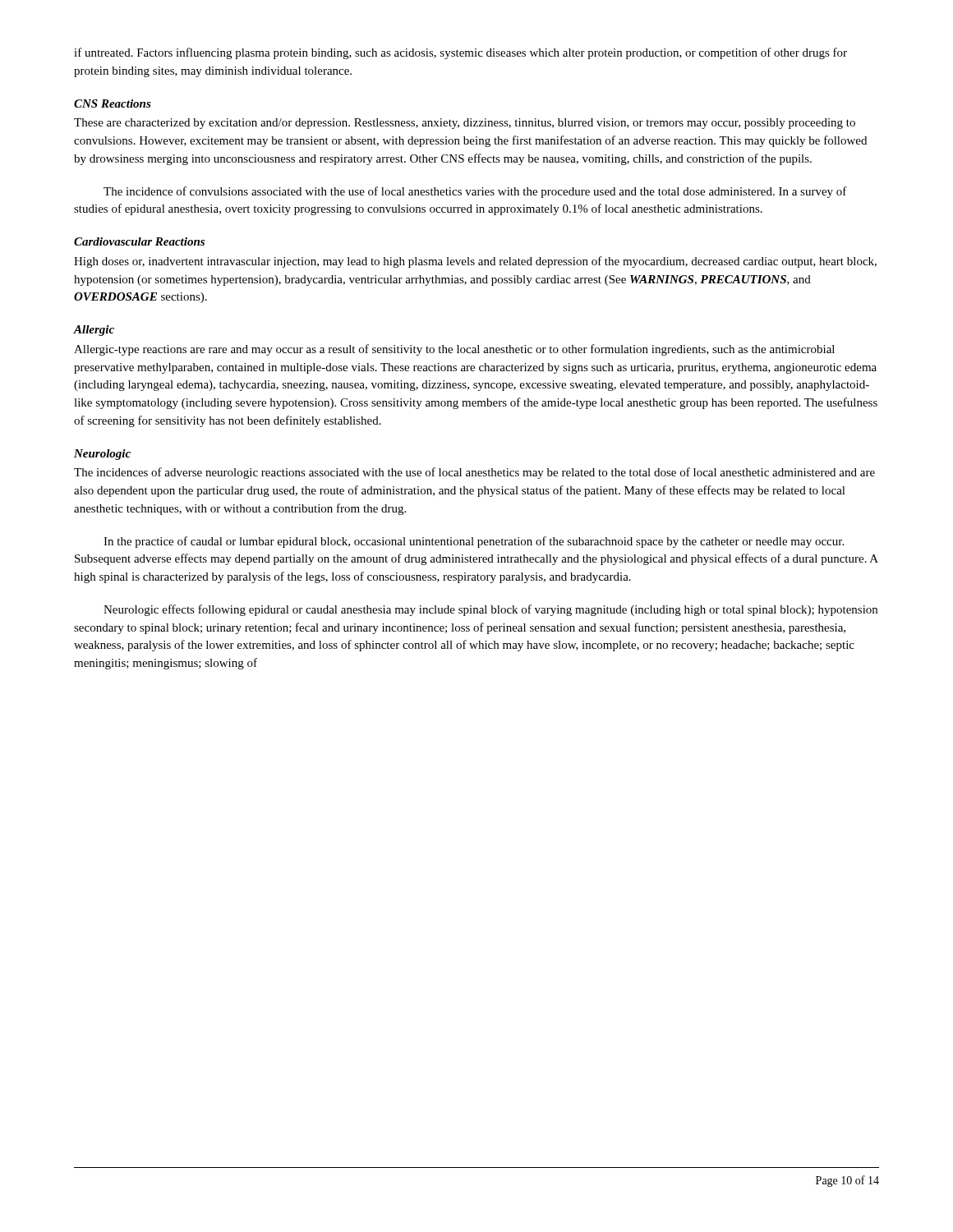Point to the block beginning "if untreated. Factors influencing plasma protein binding, such"
The image size is (953, 1232).
point(476,62)
